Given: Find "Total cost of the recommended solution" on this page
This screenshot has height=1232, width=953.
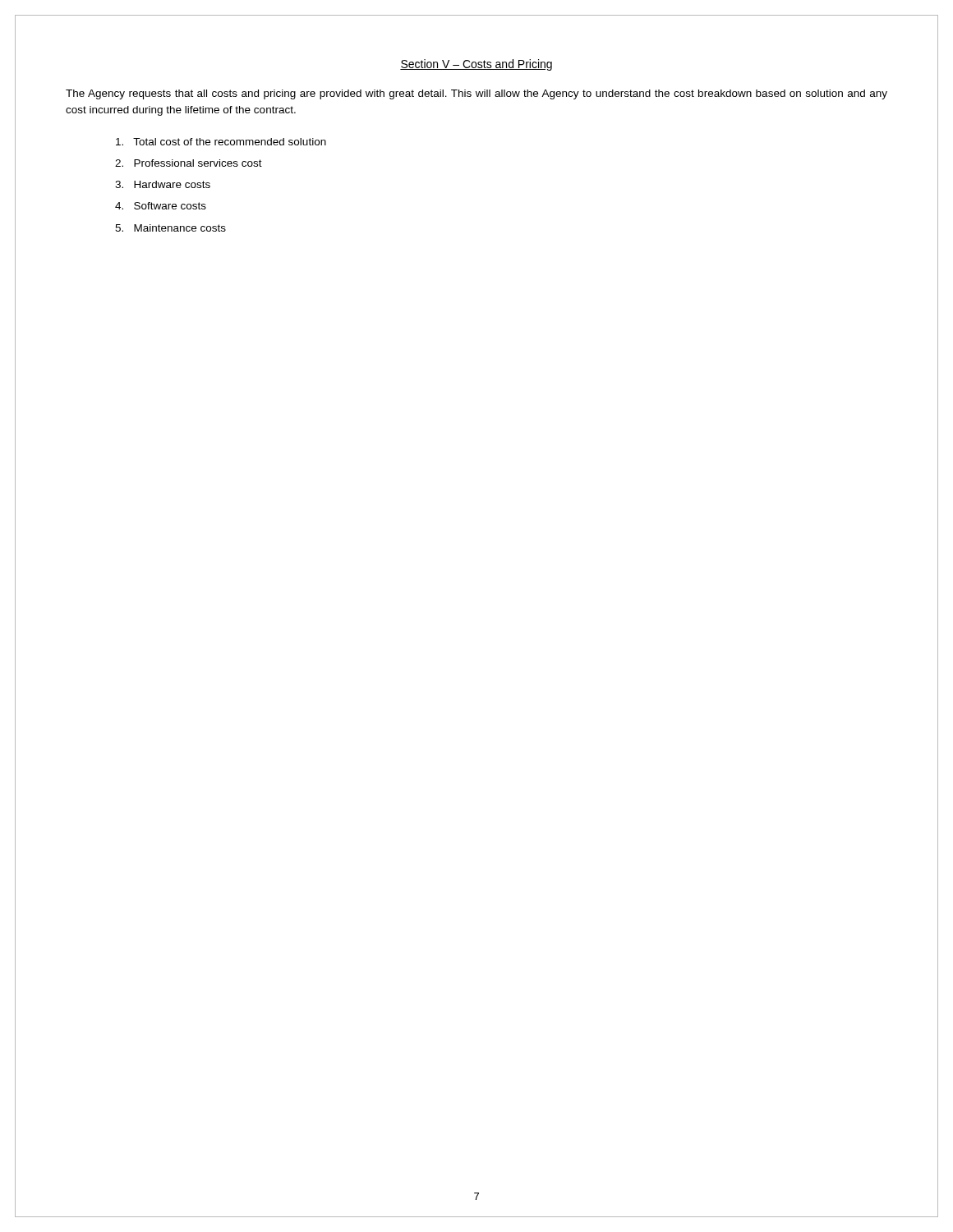Looking at the screenshot, I should [x=221, y=141].
